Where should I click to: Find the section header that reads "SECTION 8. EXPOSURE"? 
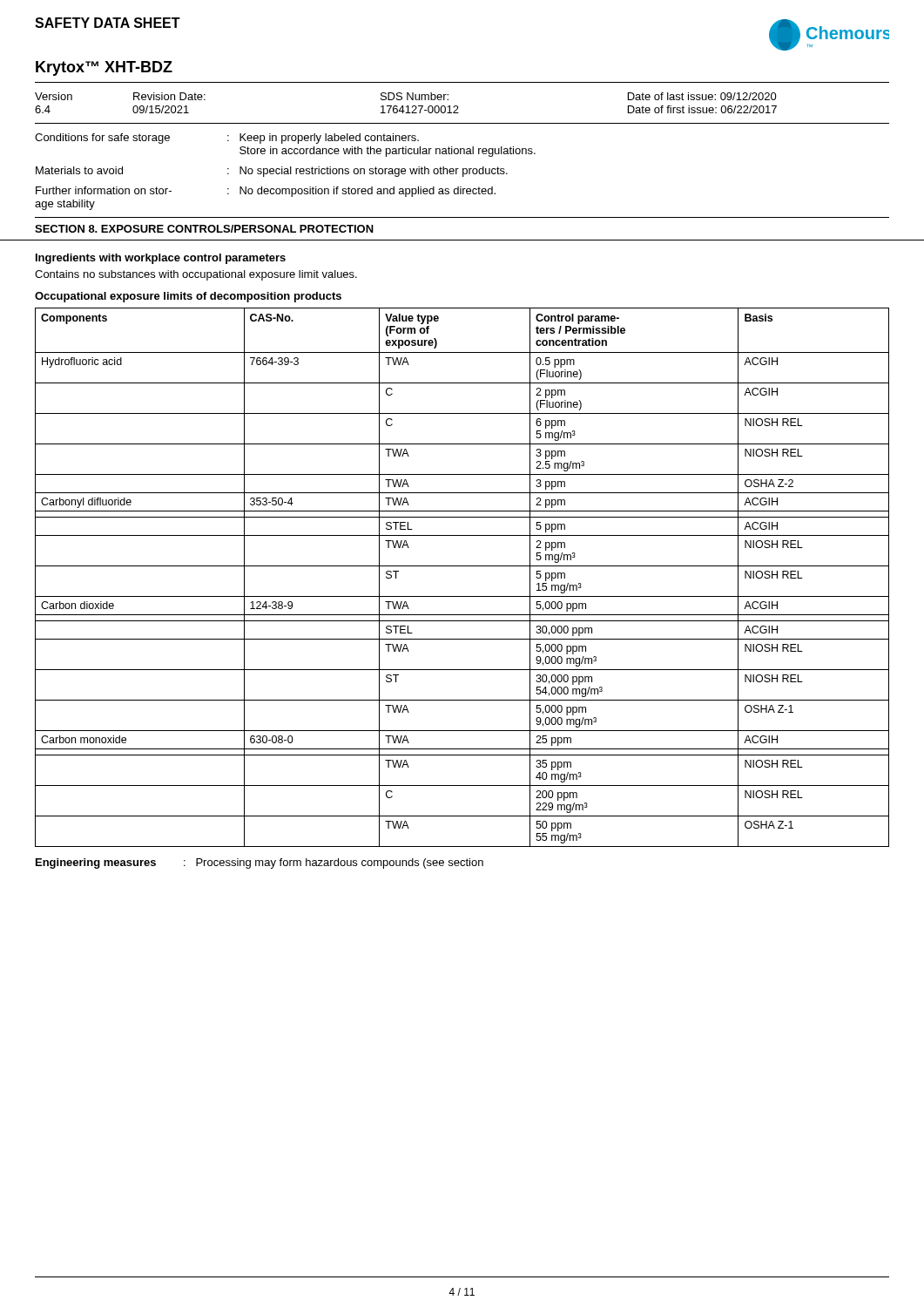point(204,229)
